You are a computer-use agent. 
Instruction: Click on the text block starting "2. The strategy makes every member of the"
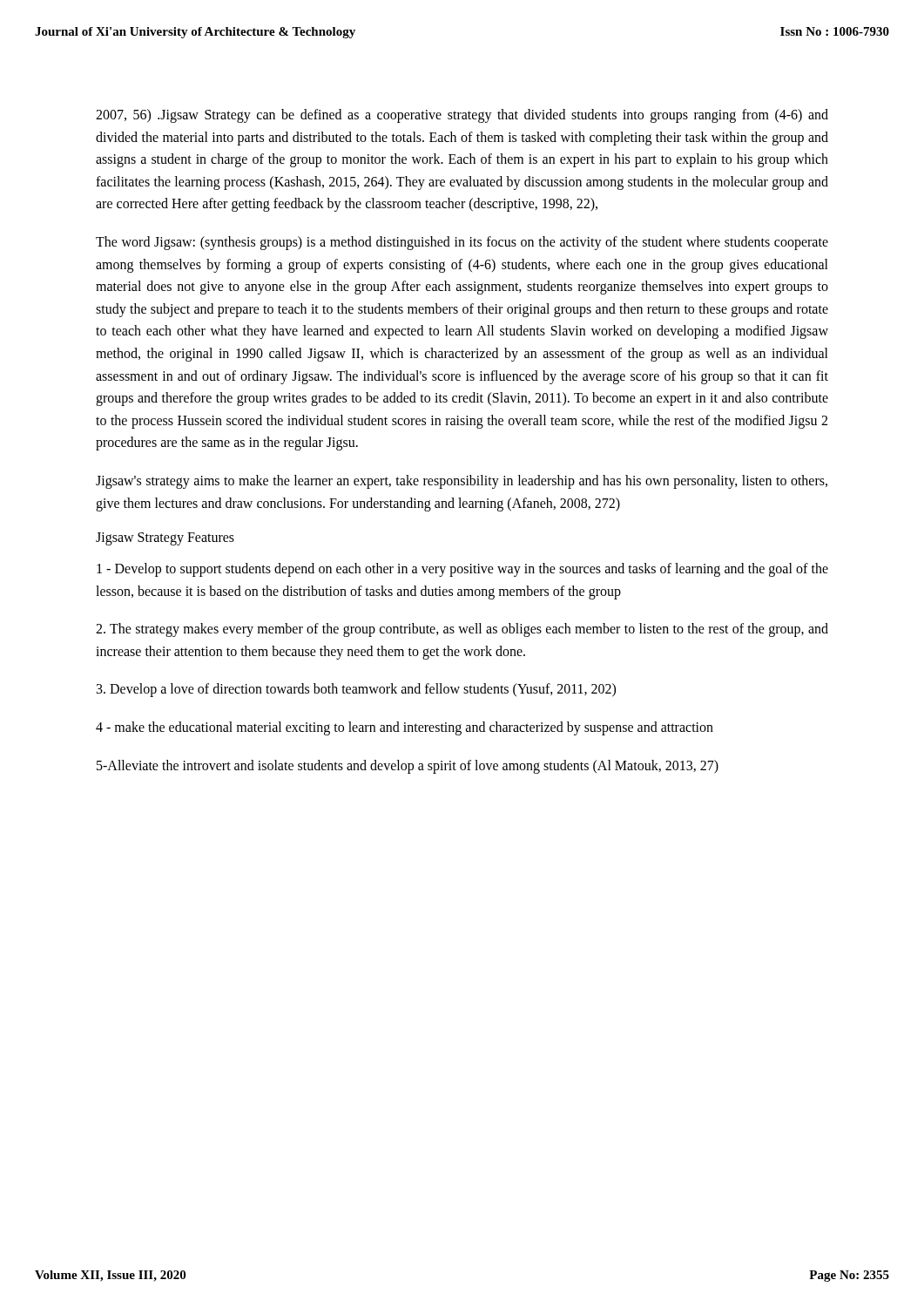462,640
